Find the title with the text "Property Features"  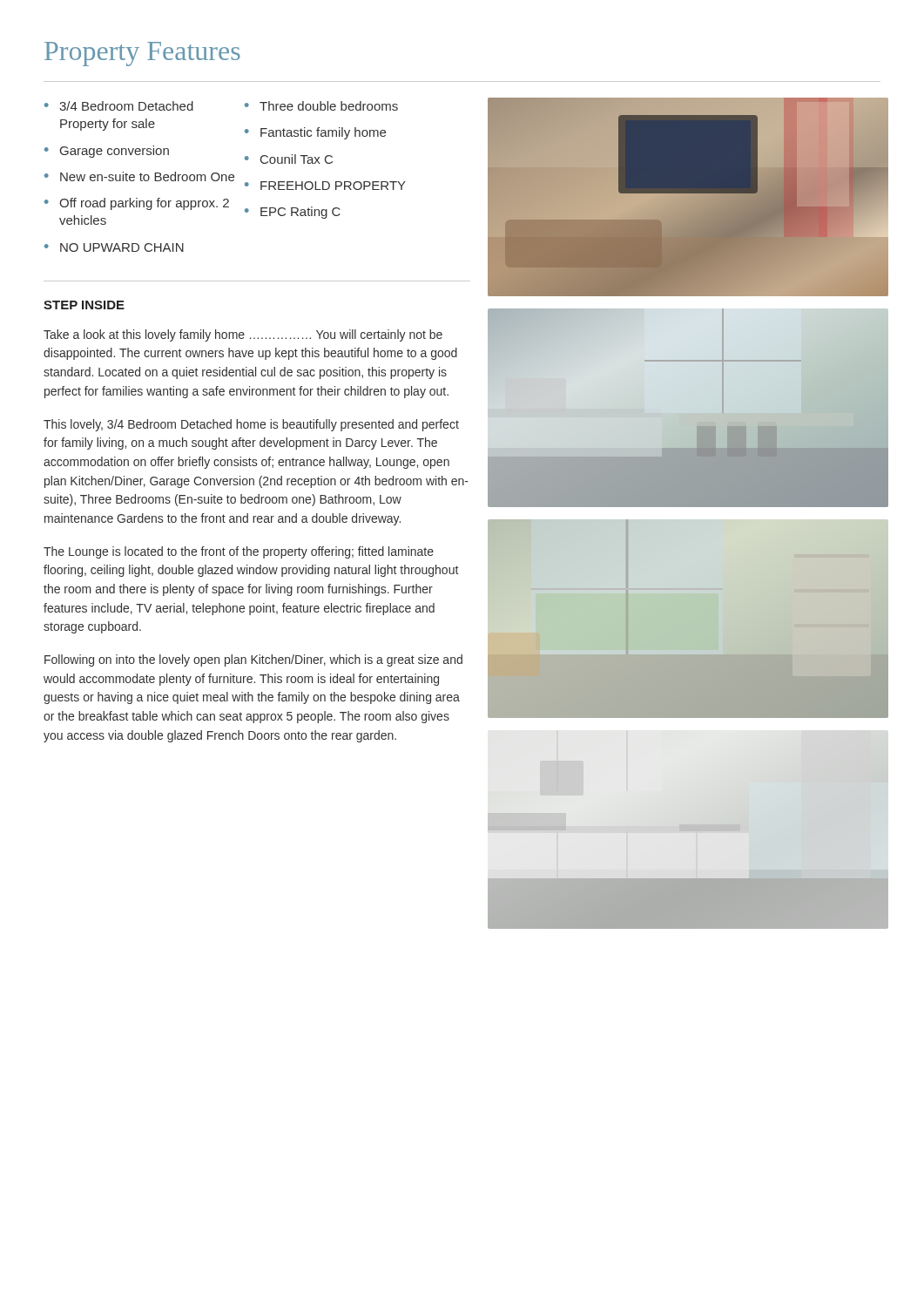coord(142,51)
